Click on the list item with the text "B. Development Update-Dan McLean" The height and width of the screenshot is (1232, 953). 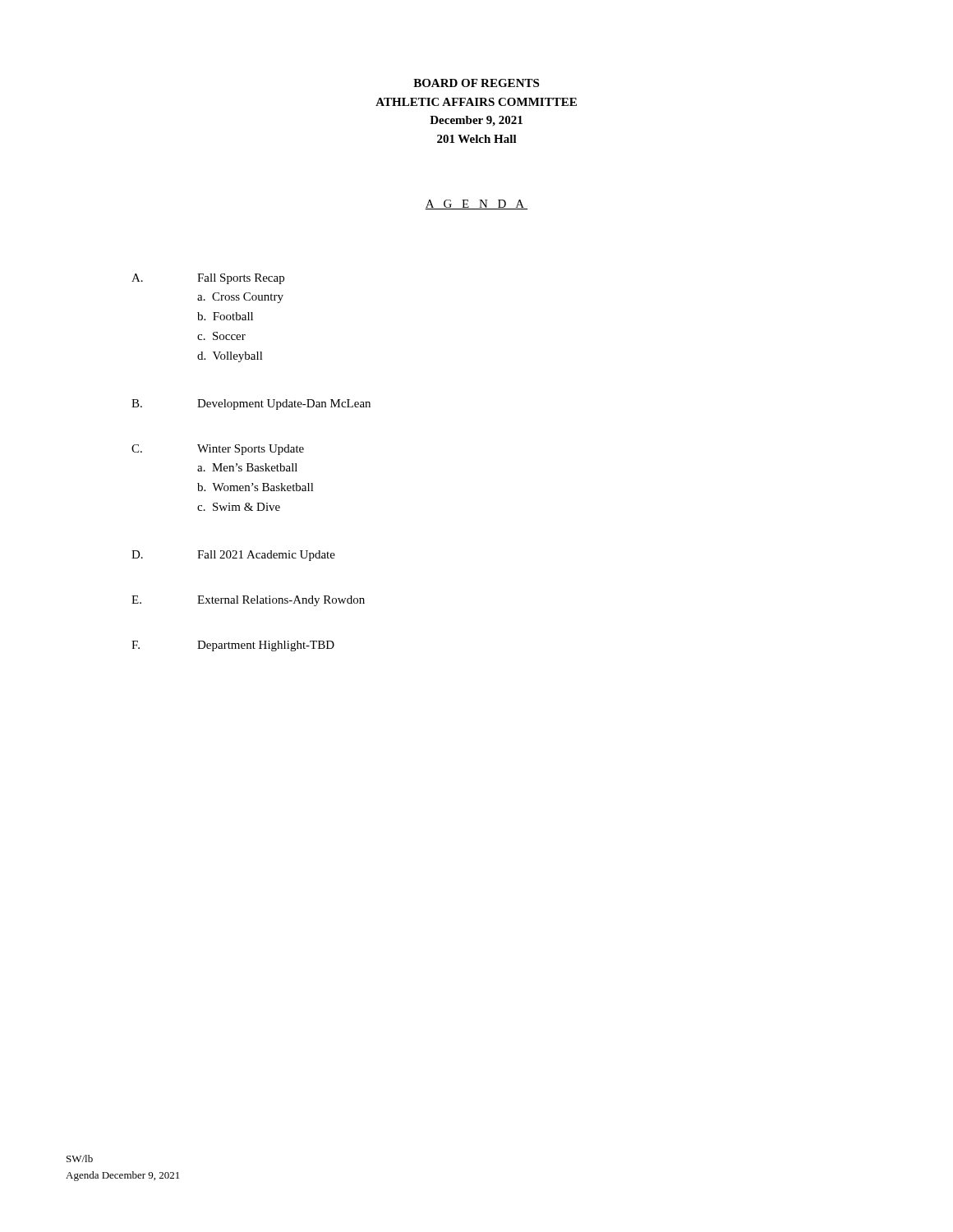point(251,405)
